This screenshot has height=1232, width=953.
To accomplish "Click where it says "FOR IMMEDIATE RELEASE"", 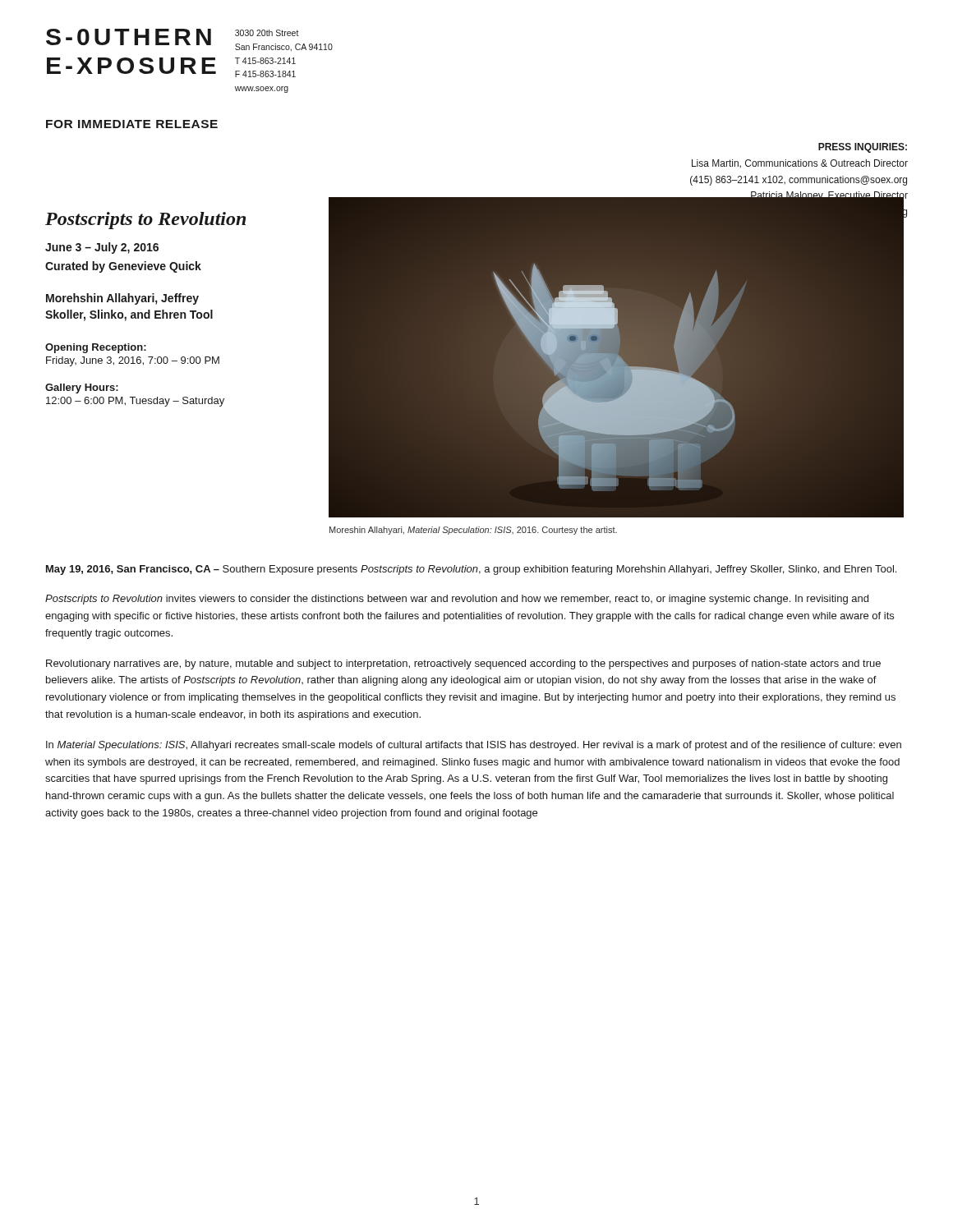I will [x=132, y=124].
